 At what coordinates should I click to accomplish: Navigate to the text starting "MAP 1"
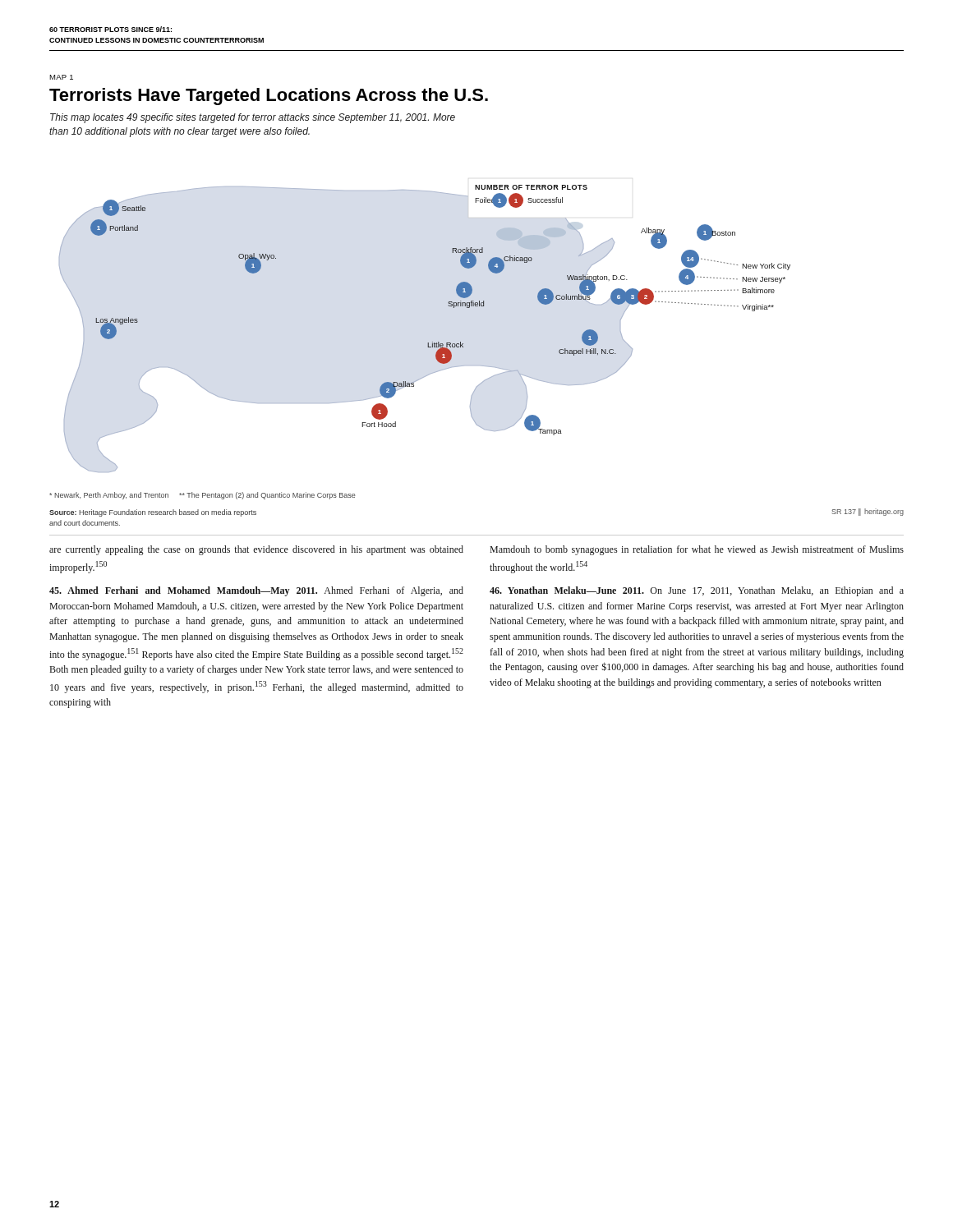click(62, 77)
